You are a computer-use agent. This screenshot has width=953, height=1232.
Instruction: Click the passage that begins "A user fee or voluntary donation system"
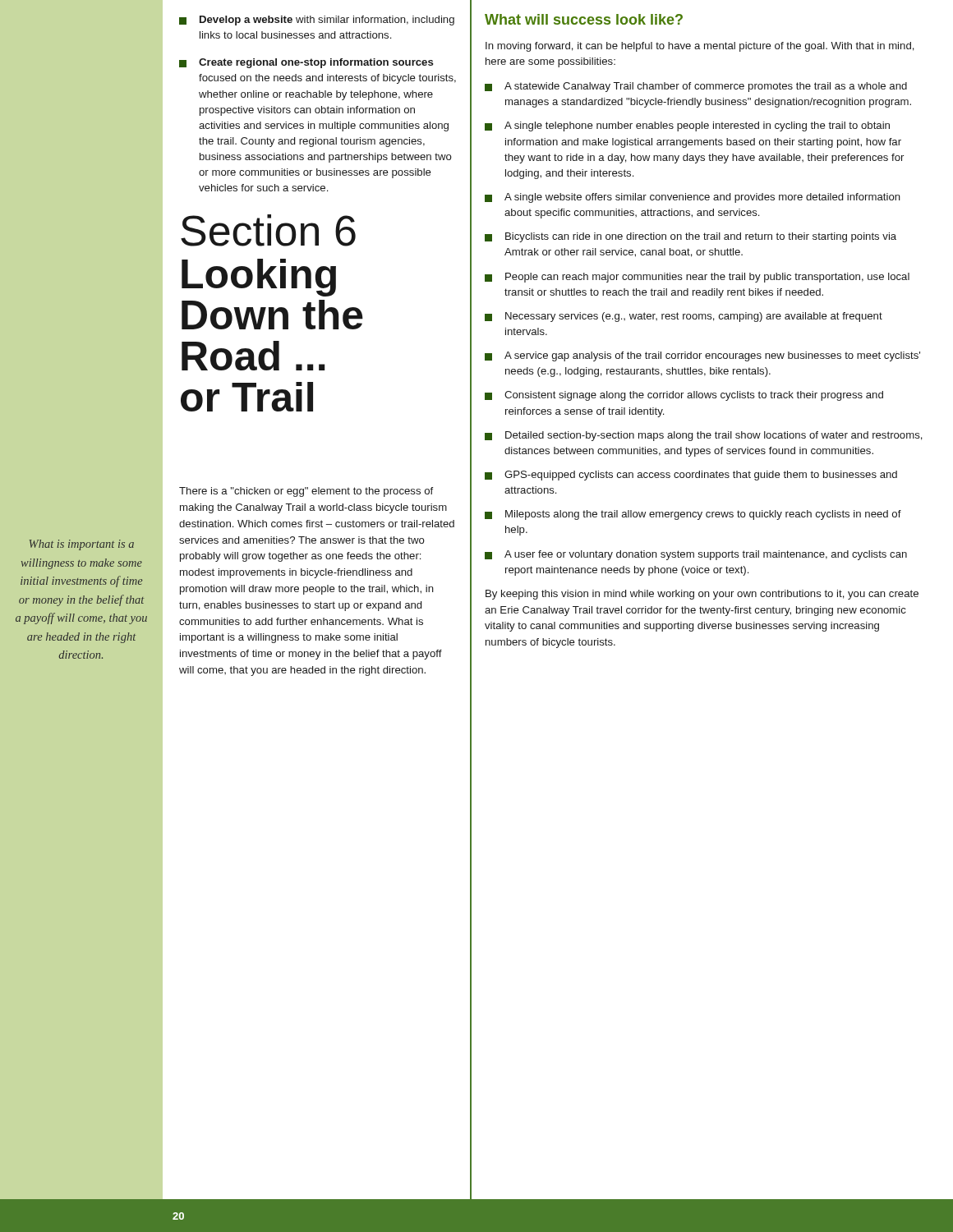click(704, 562)
